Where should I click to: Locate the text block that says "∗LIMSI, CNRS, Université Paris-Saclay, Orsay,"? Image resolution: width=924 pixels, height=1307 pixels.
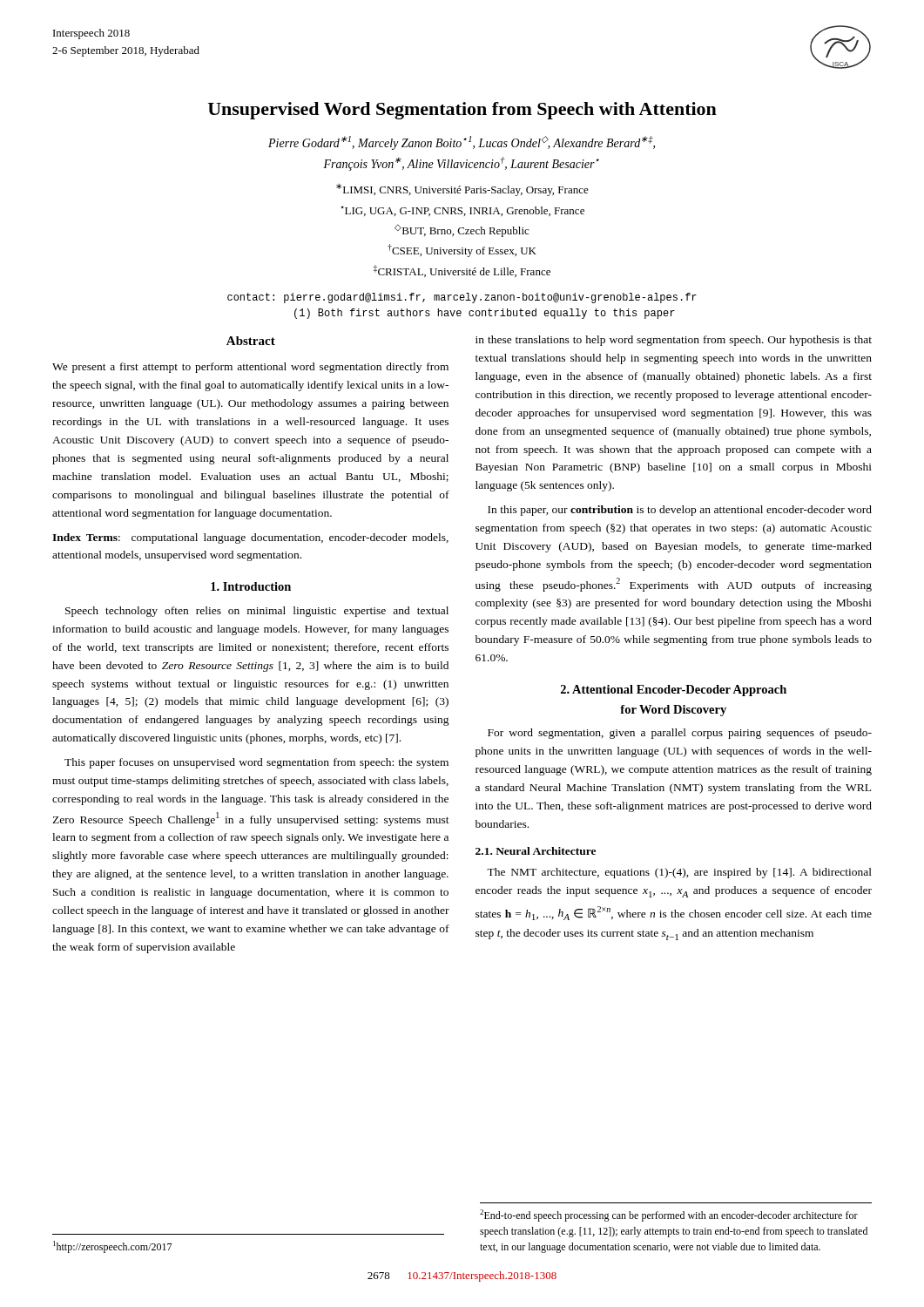pyautogui.click(x=462, y=230)
